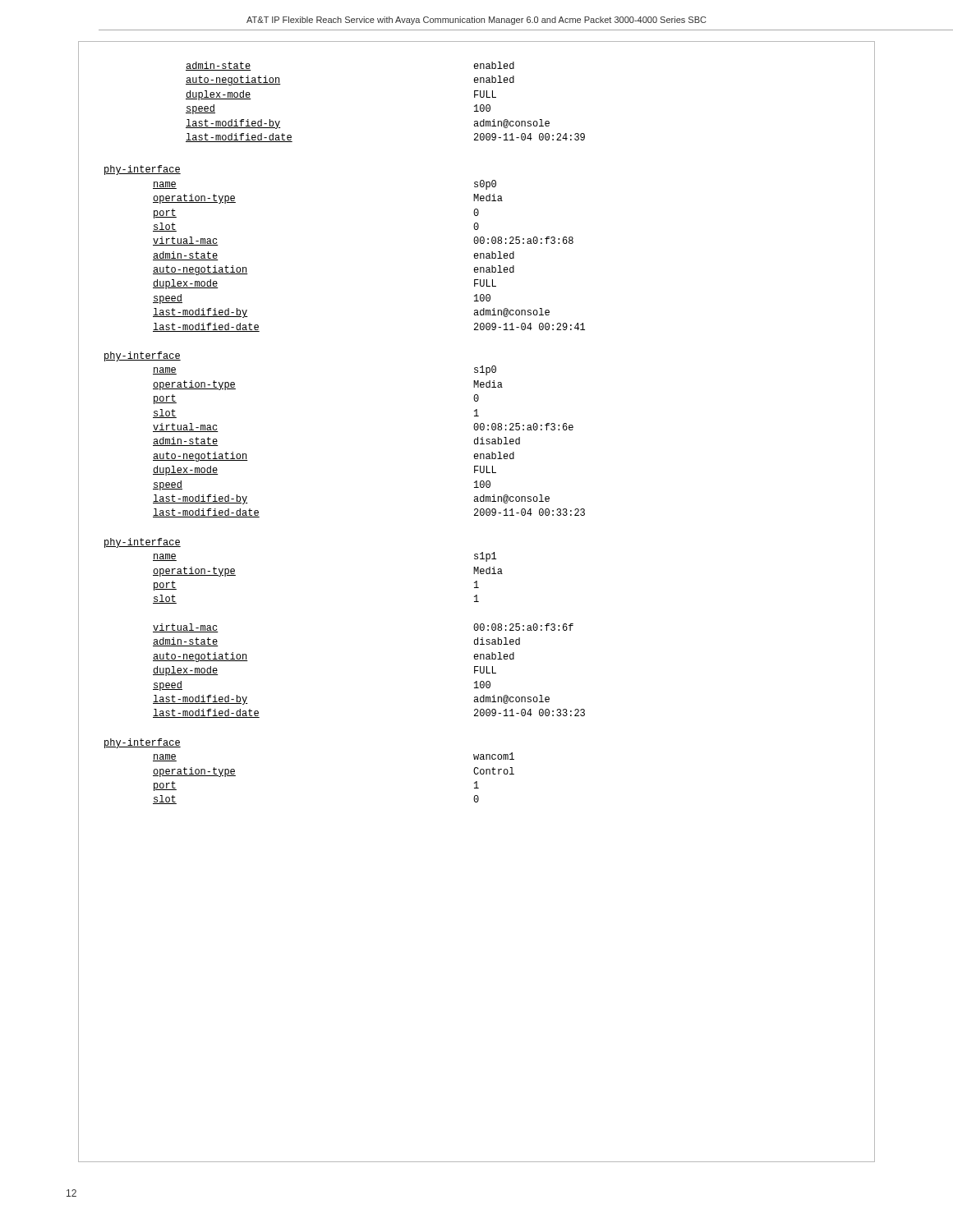Where is the passage that starts "admin-state auto-negotiation duplex-mode speed last-modified-by last-modified-date enabled"?
This screenshot has height=1232, width=953.
(476, 103)
